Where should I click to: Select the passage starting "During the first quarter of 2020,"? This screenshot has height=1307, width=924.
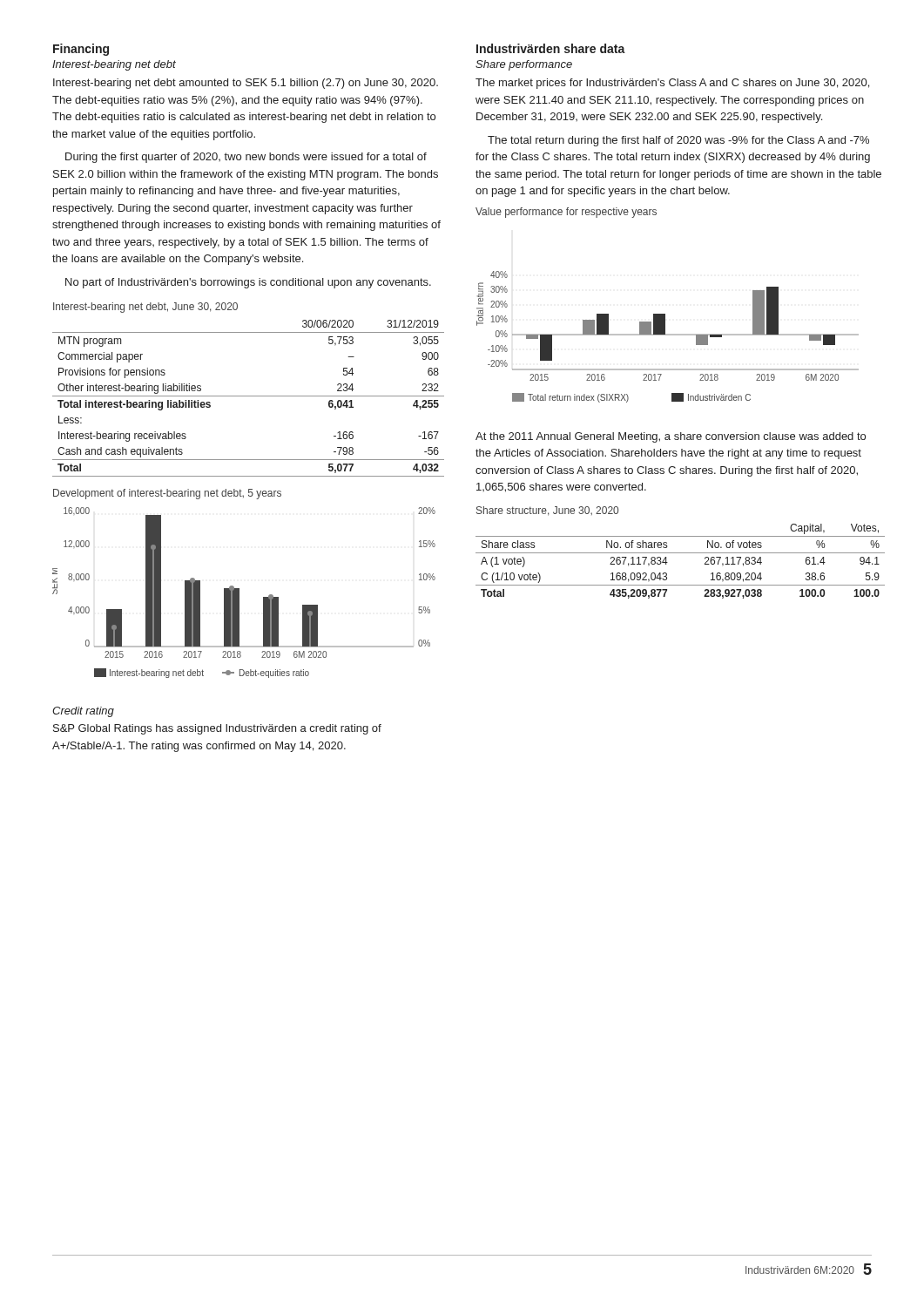248,208
